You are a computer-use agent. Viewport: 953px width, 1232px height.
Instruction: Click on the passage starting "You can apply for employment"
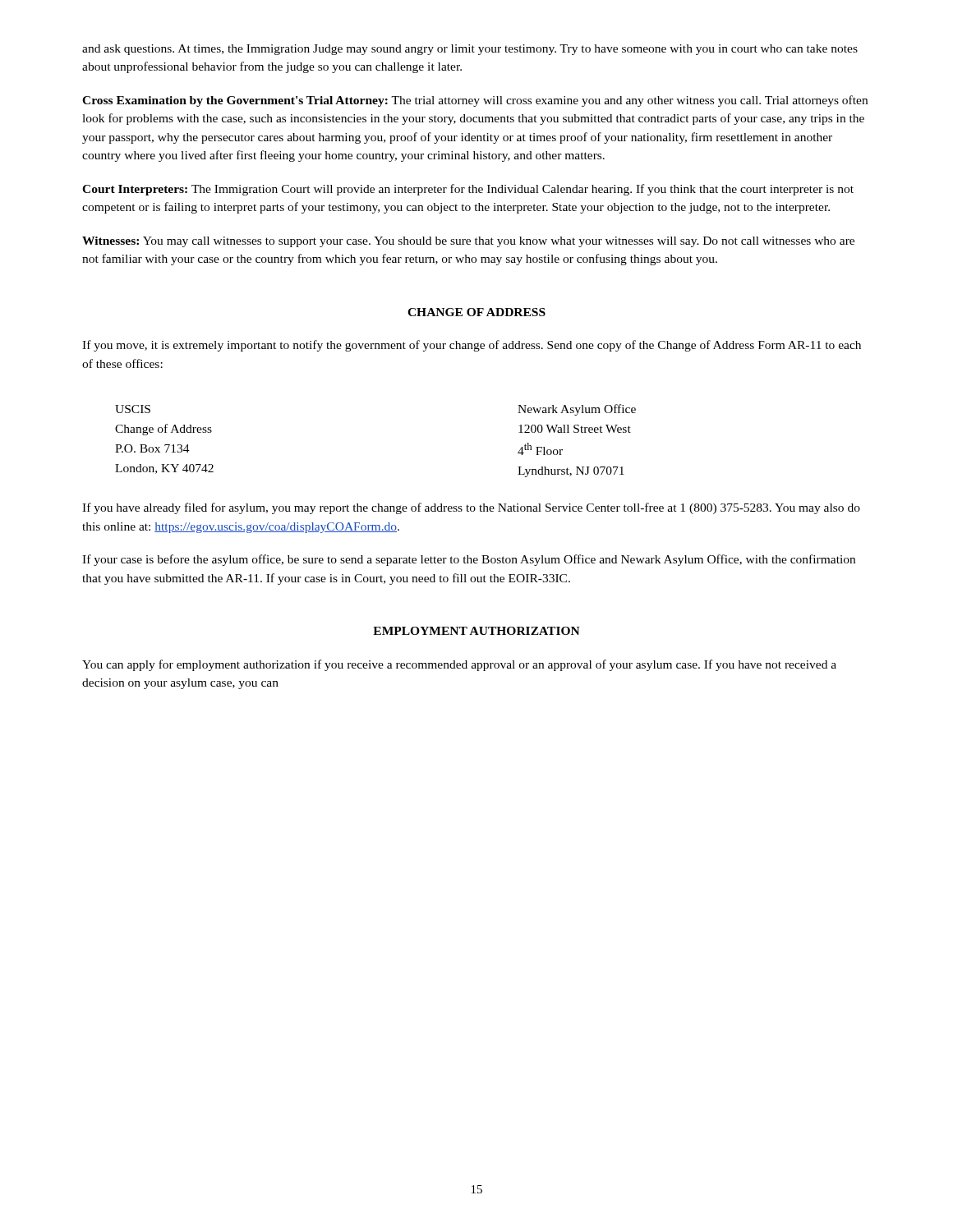point(459,673)
